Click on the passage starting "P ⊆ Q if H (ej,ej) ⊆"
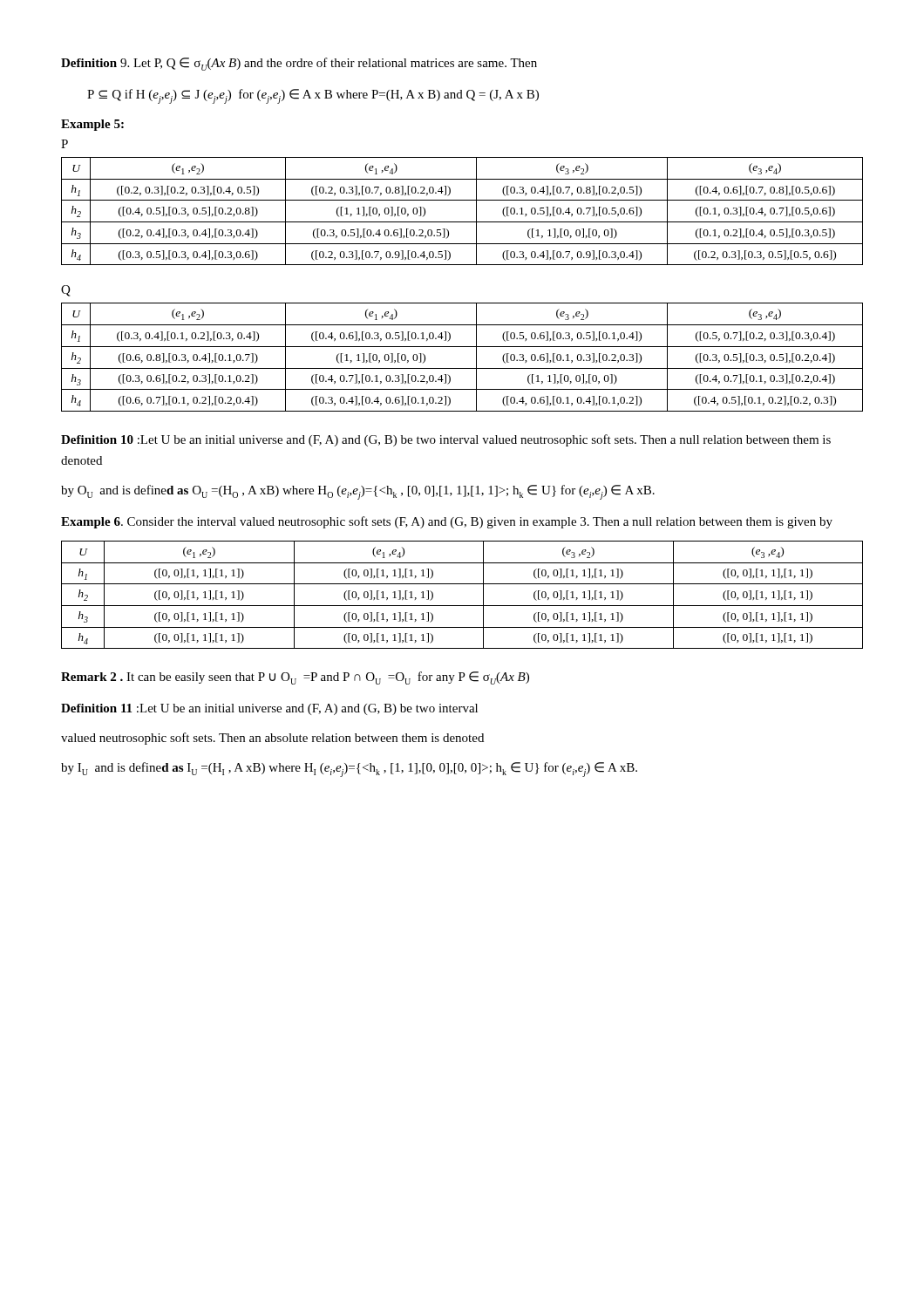This screenshot has height=1308, width=924. 313,95
